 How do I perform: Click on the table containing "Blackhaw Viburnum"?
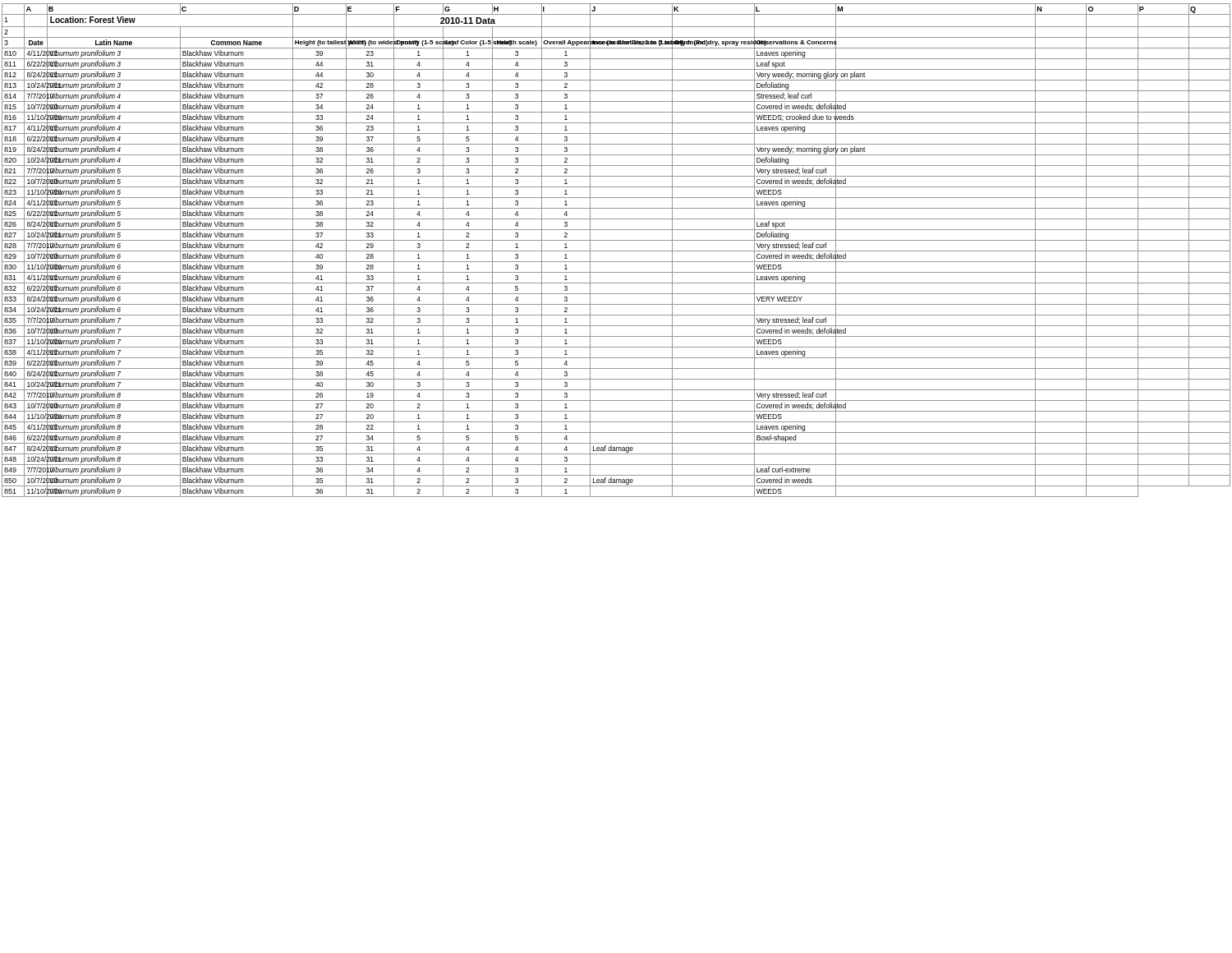[x=616, y=476]
